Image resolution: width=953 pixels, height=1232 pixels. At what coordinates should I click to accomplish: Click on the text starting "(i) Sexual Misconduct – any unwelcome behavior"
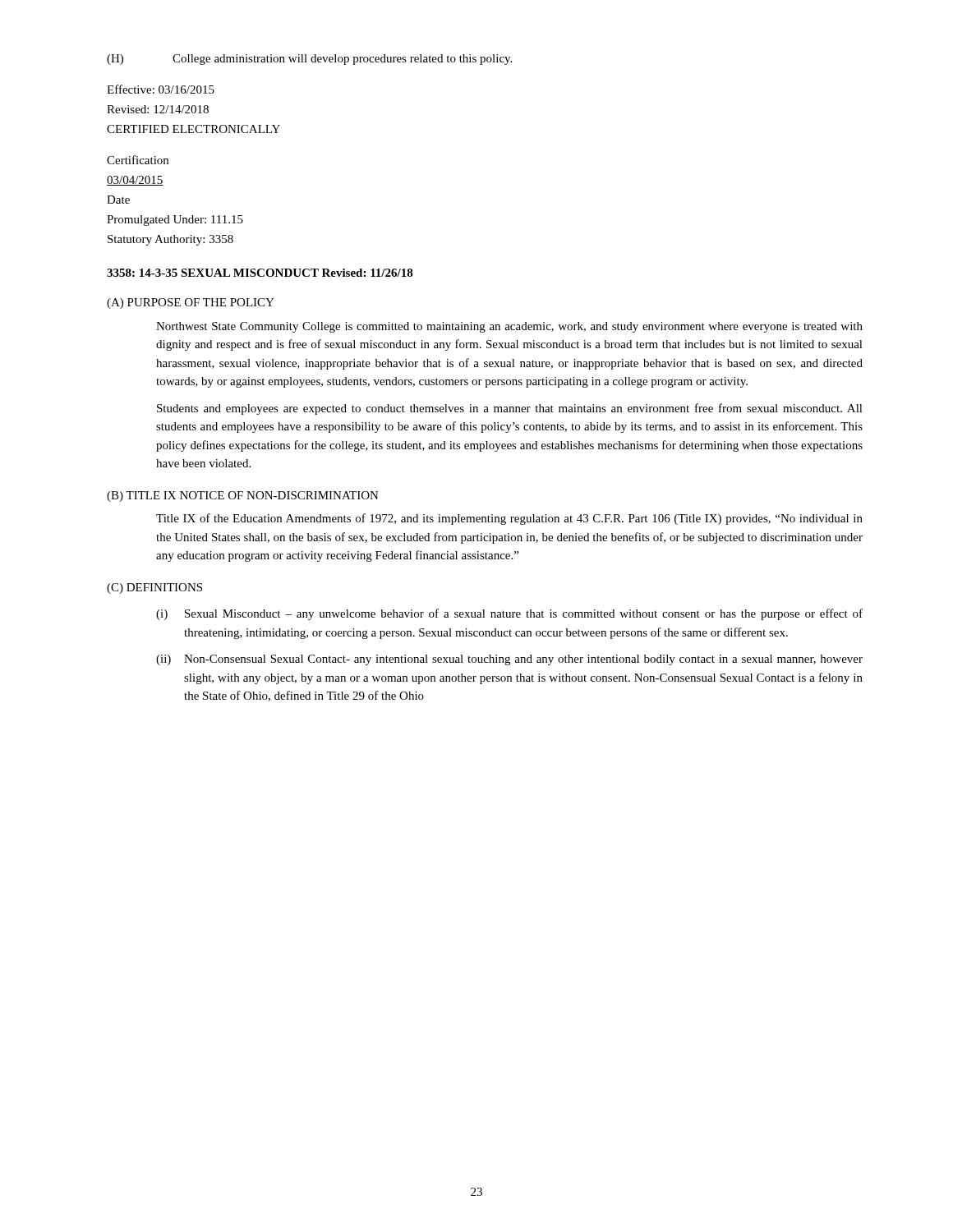pyautogui.click(x=509, y=623)
